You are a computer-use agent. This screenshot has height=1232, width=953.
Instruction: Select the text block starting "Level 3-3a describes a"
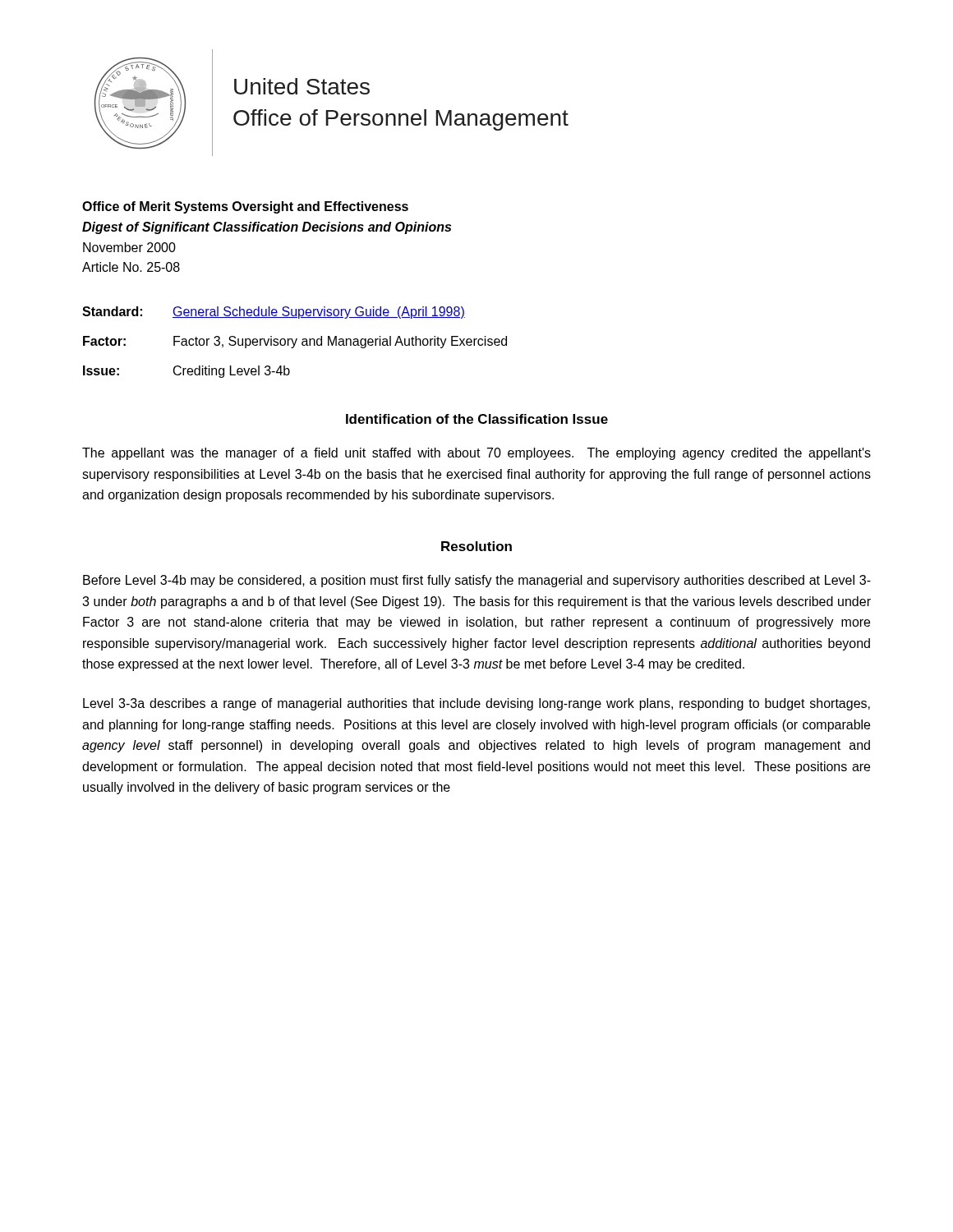click(x=476, y=745)
